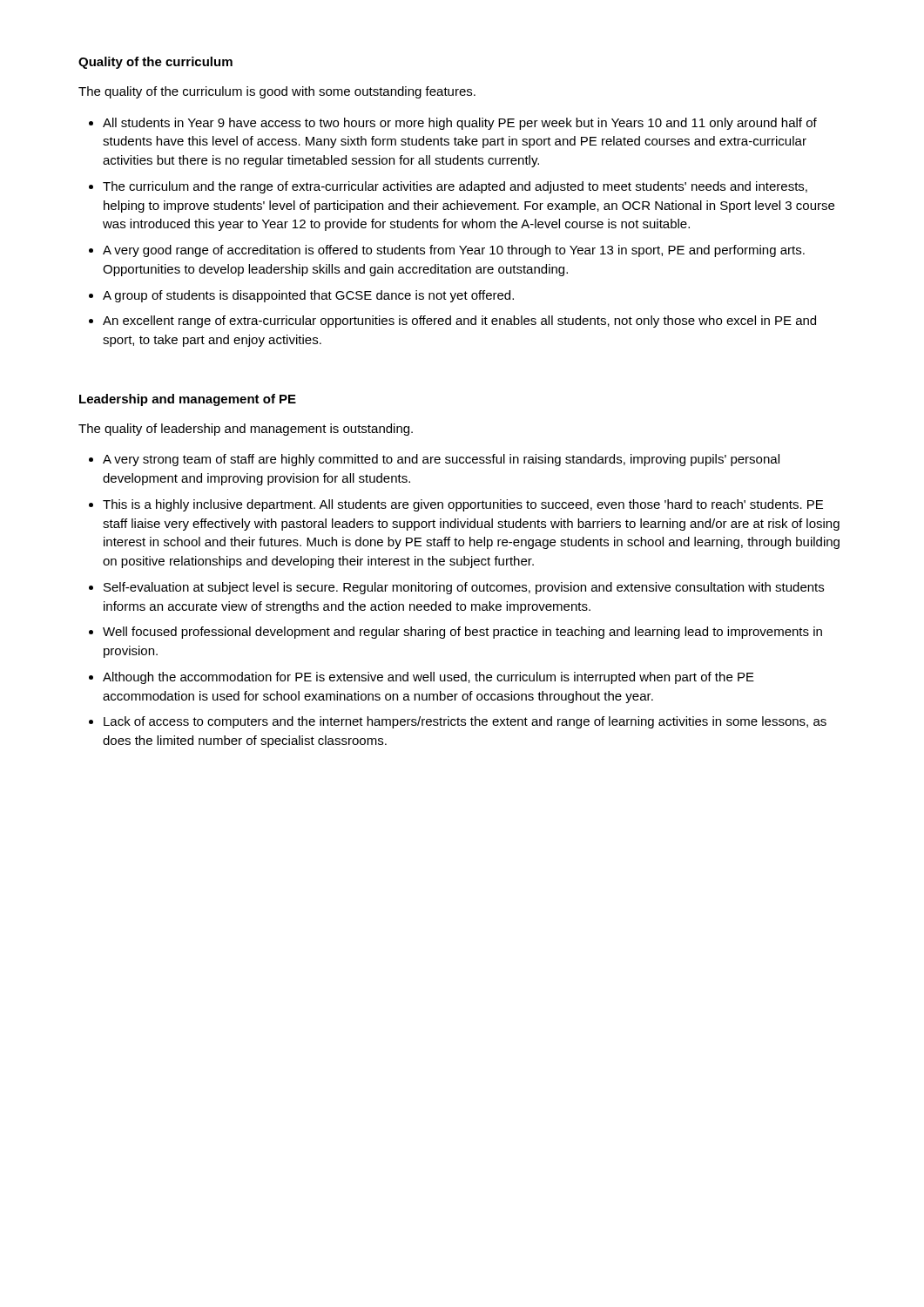Image resolution: width=924 pixels, height=1307 pixels.
Task: Select the list item that says "Well focused professional development"
Action: pyautogui.click(x=463, y=641)
